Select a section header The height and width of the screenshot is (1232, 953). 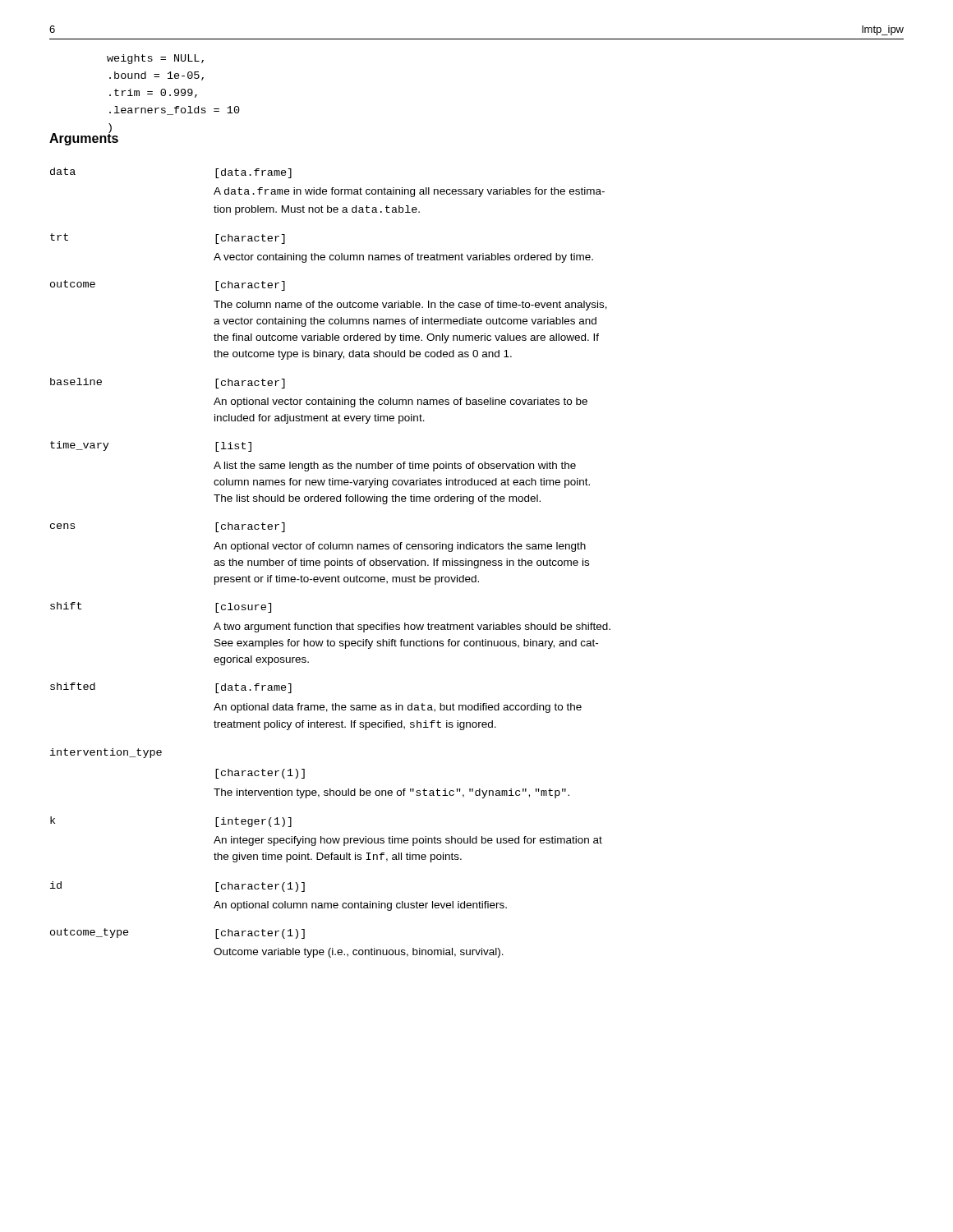point(84,138)
